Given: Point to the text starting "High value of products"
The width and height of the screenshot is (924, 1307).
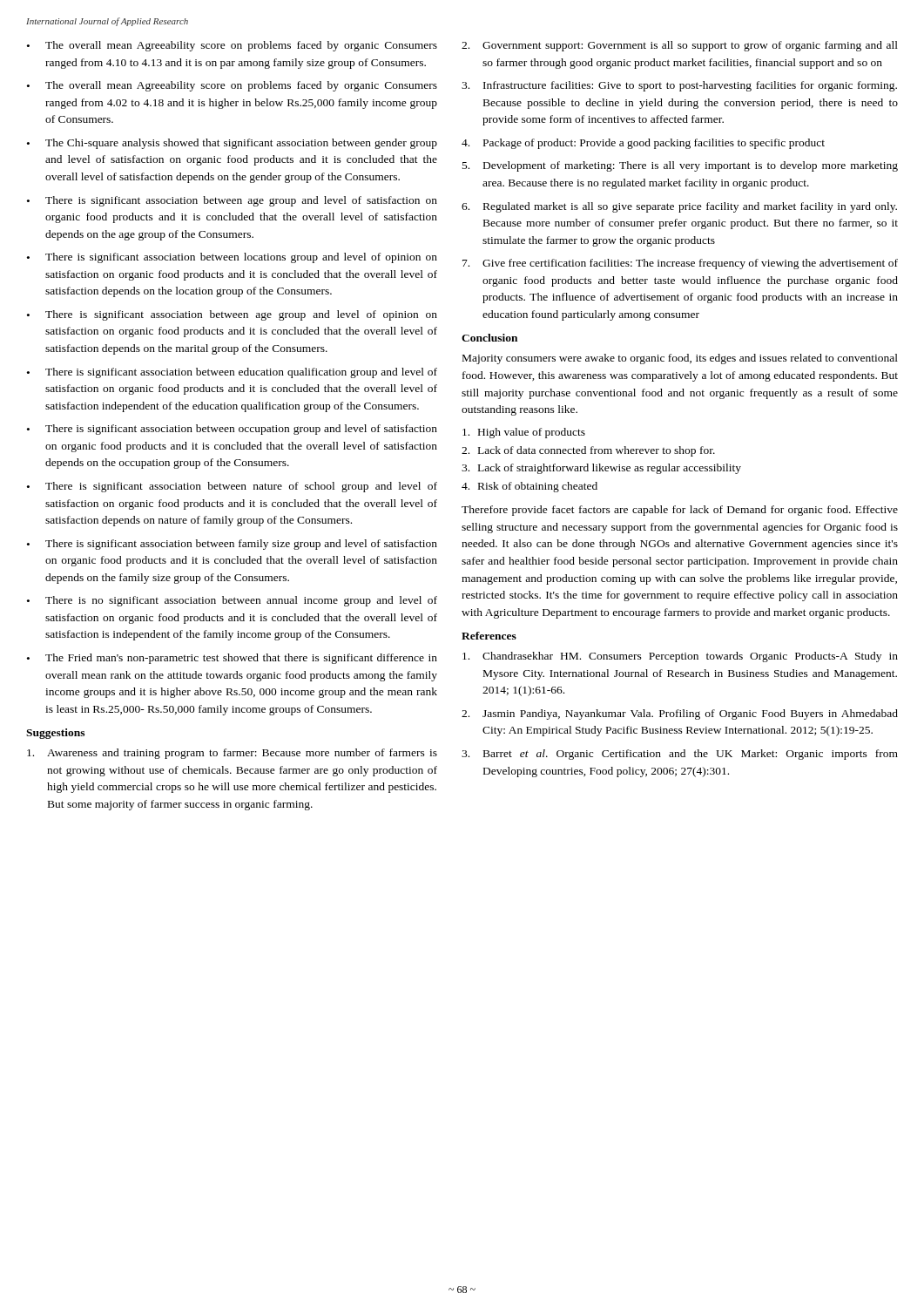Looking at the screenshot, I should [524, 433].
